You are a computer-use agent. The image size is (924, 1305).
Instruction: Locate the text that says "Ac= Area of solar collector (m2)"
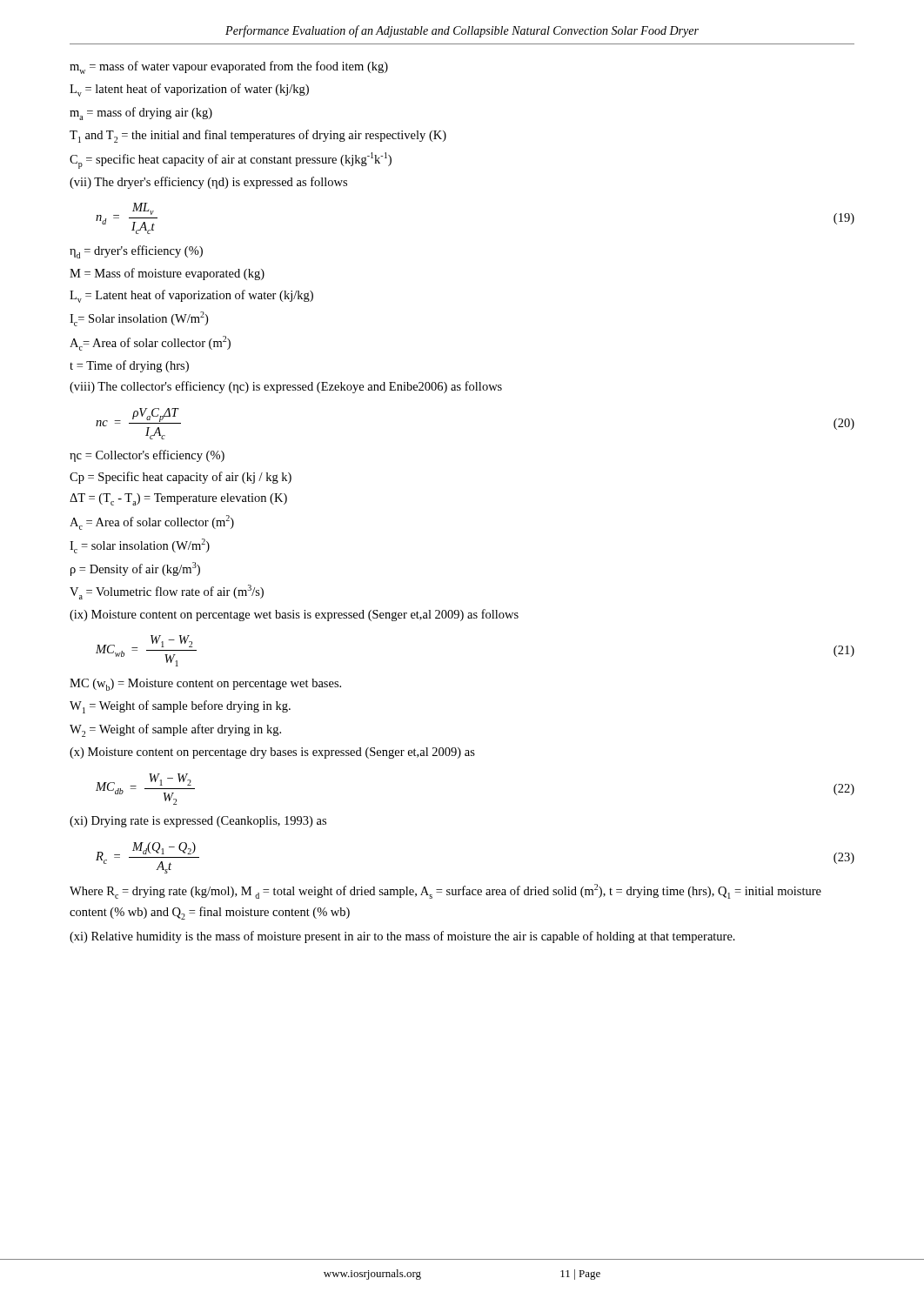150,343
